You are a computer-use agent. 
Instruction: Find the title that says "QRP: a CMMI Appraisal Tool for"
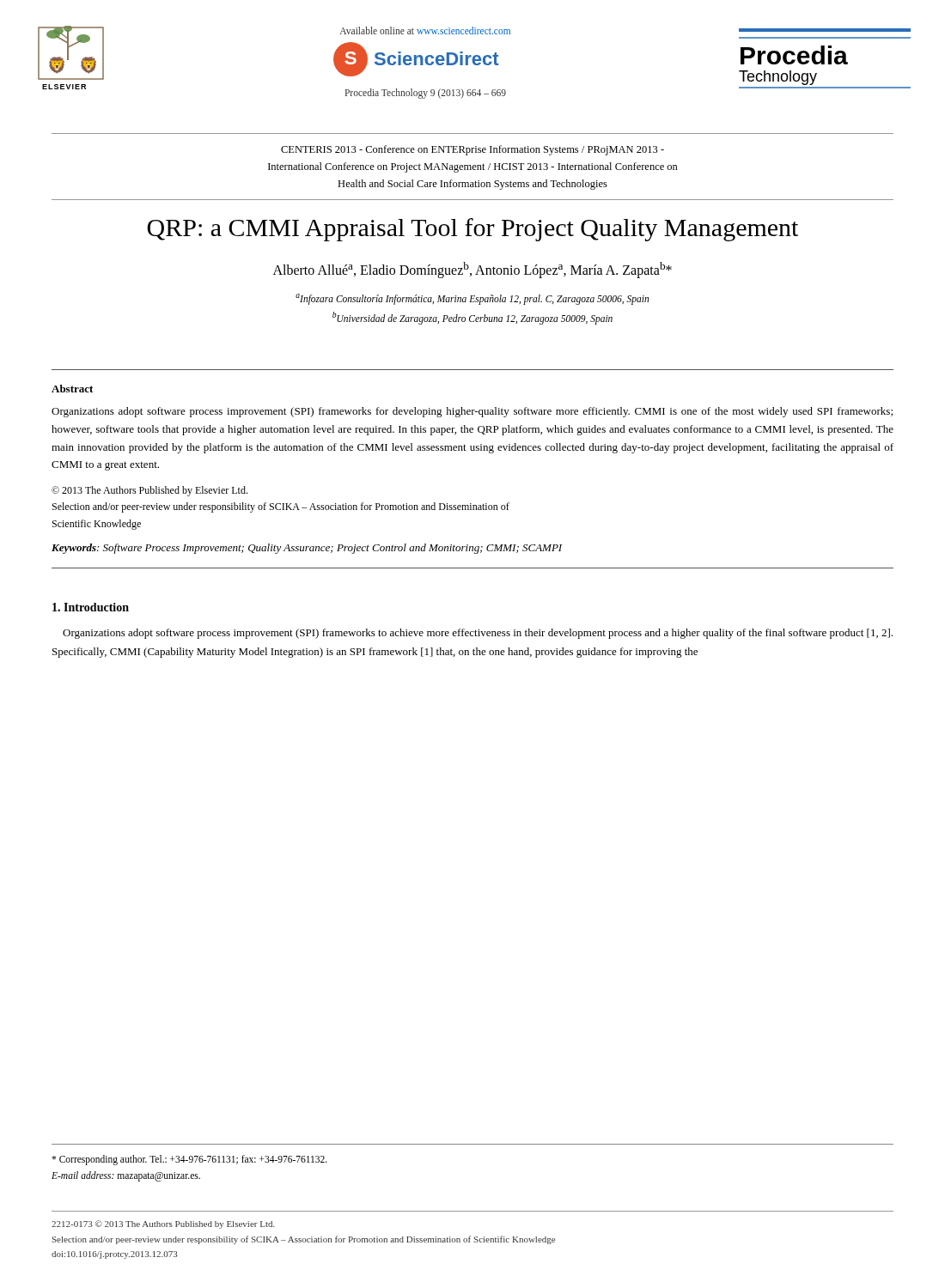[472, 227]
